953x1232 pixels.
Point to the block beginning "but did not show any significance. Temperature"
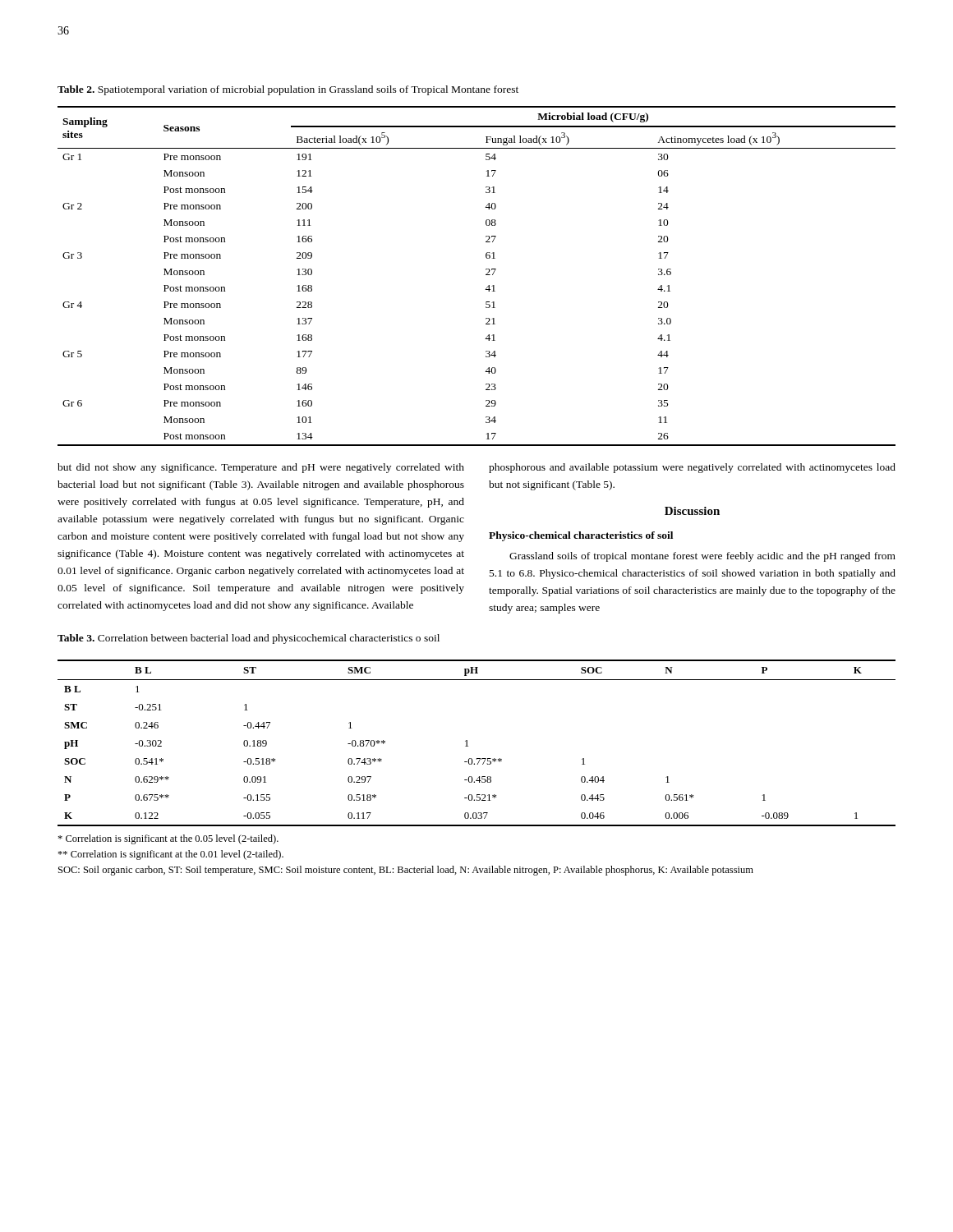[x=261, y=536]
